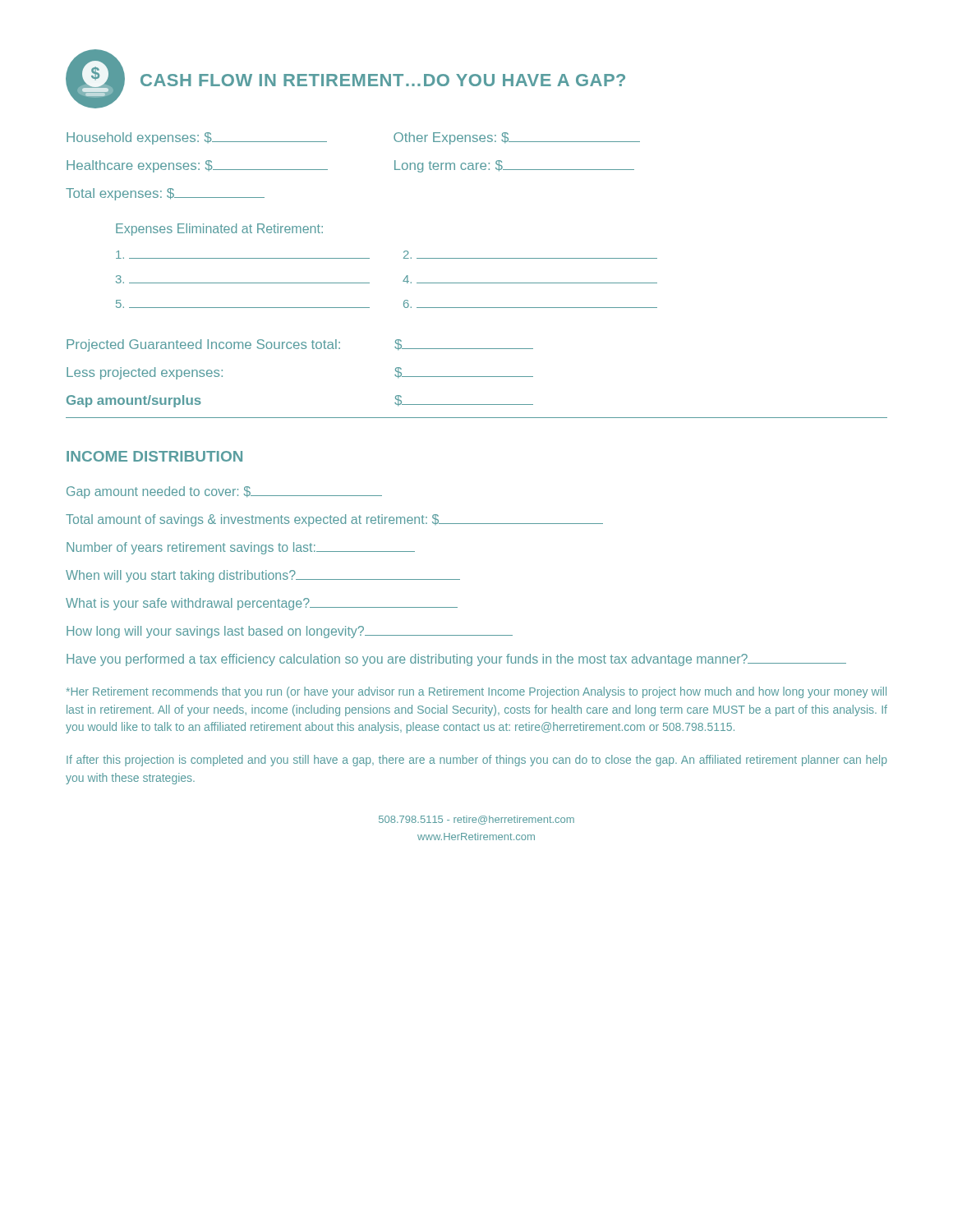Click on the text block that says "Her Retirement recommends that"
The width and height of the screenshot is (953, 1232).
(x=476, y=709)
